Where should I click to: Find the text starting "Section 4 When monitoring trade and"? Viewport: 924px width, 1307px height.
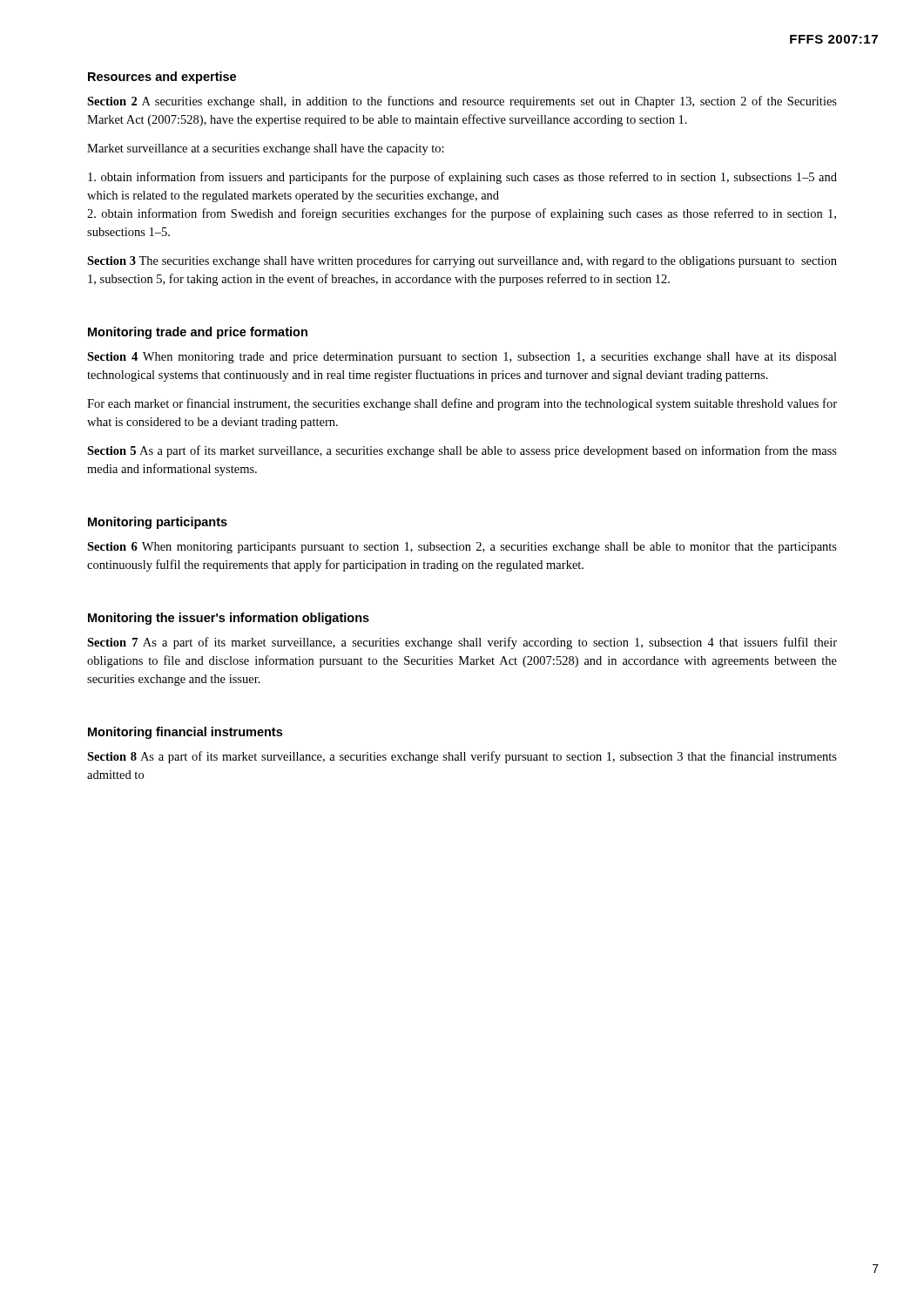click(x=462, y=366)
